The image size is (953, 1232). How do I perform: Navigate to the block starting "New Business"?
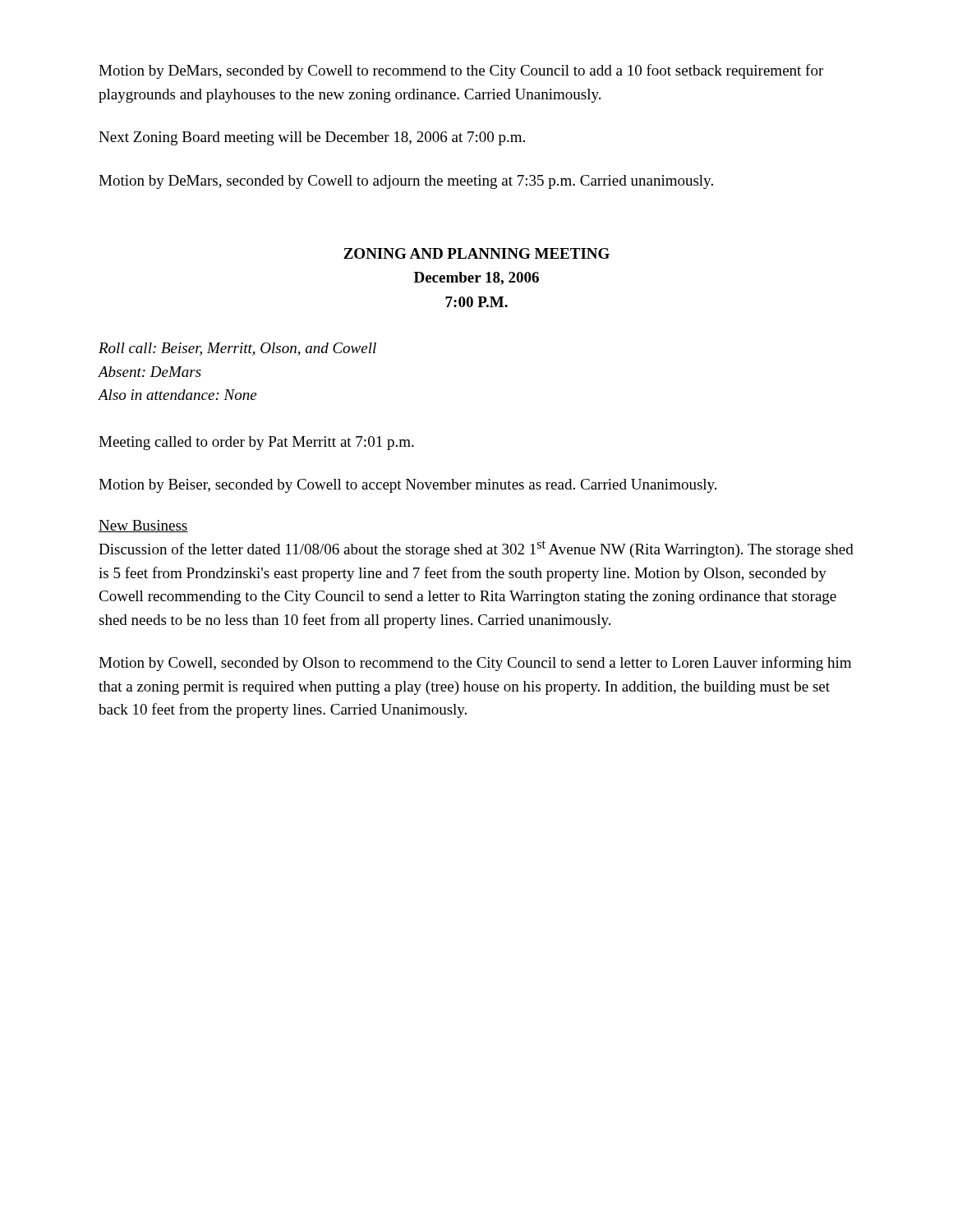point(143,526)
